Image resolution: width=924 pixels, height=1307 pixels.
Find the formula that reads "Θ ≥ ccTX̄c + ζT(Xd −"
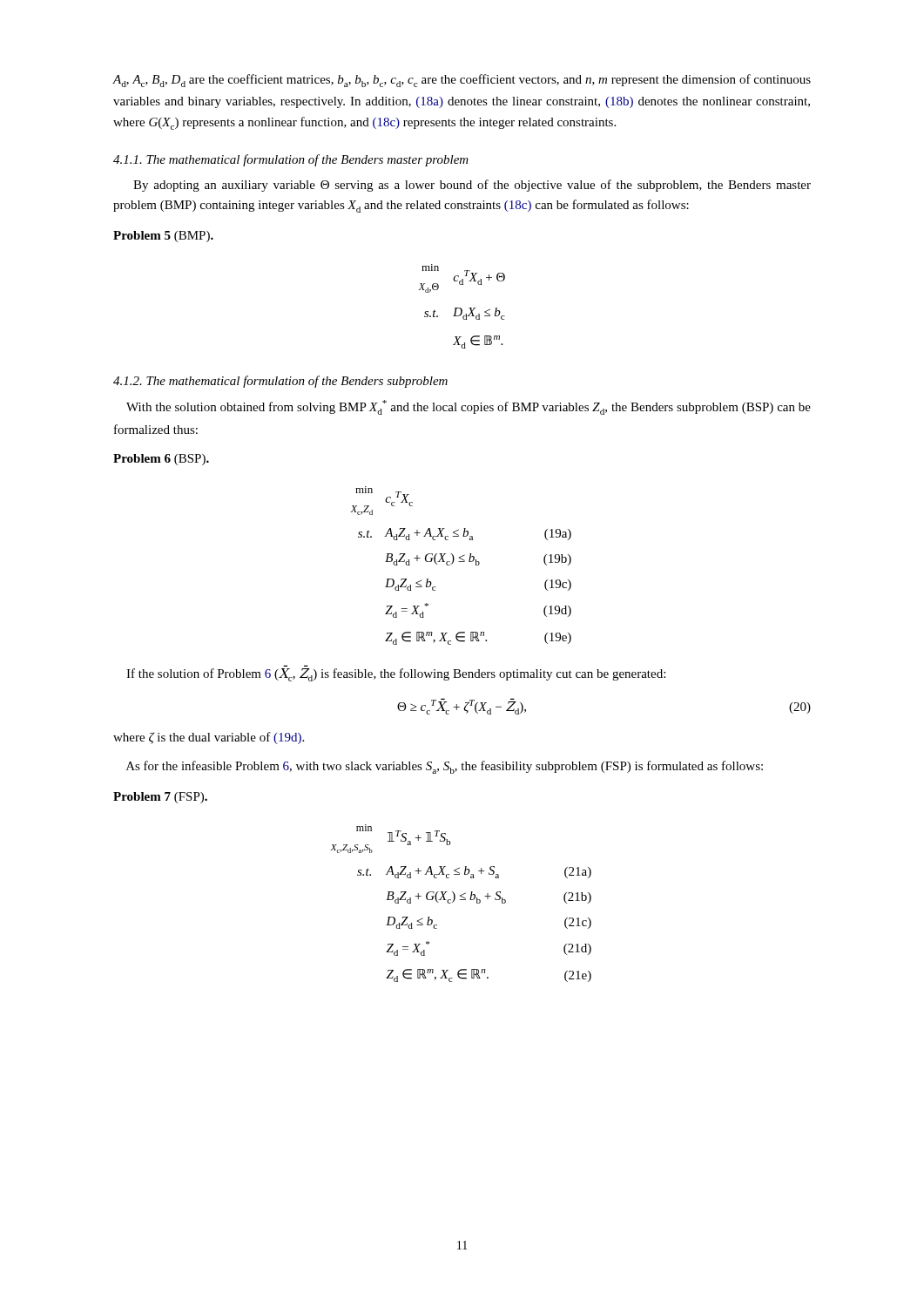462,707
